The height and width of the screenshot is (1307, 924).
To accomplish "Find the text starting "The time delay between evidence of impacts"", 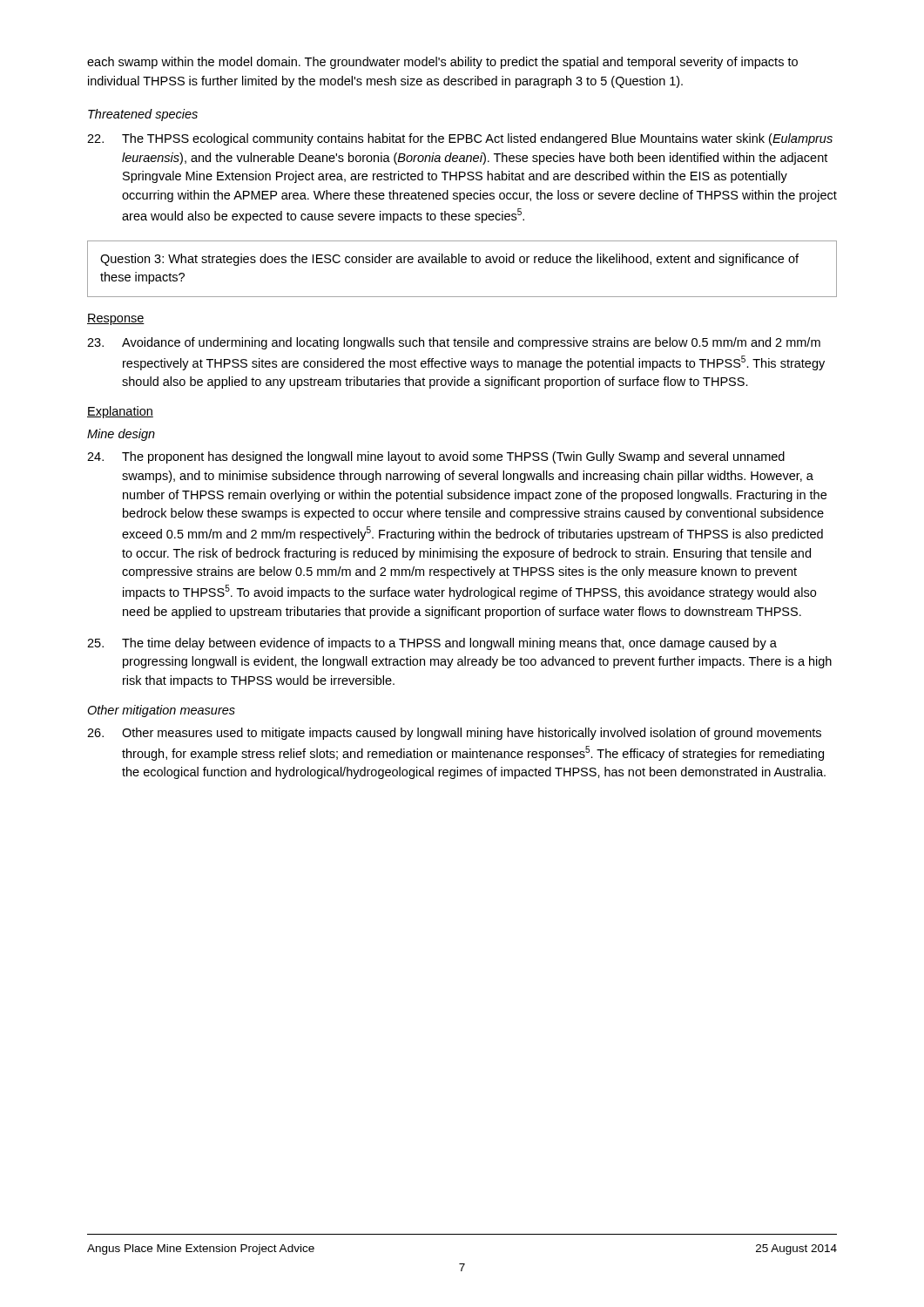I will pyautogui.click(x=462, y=662).
